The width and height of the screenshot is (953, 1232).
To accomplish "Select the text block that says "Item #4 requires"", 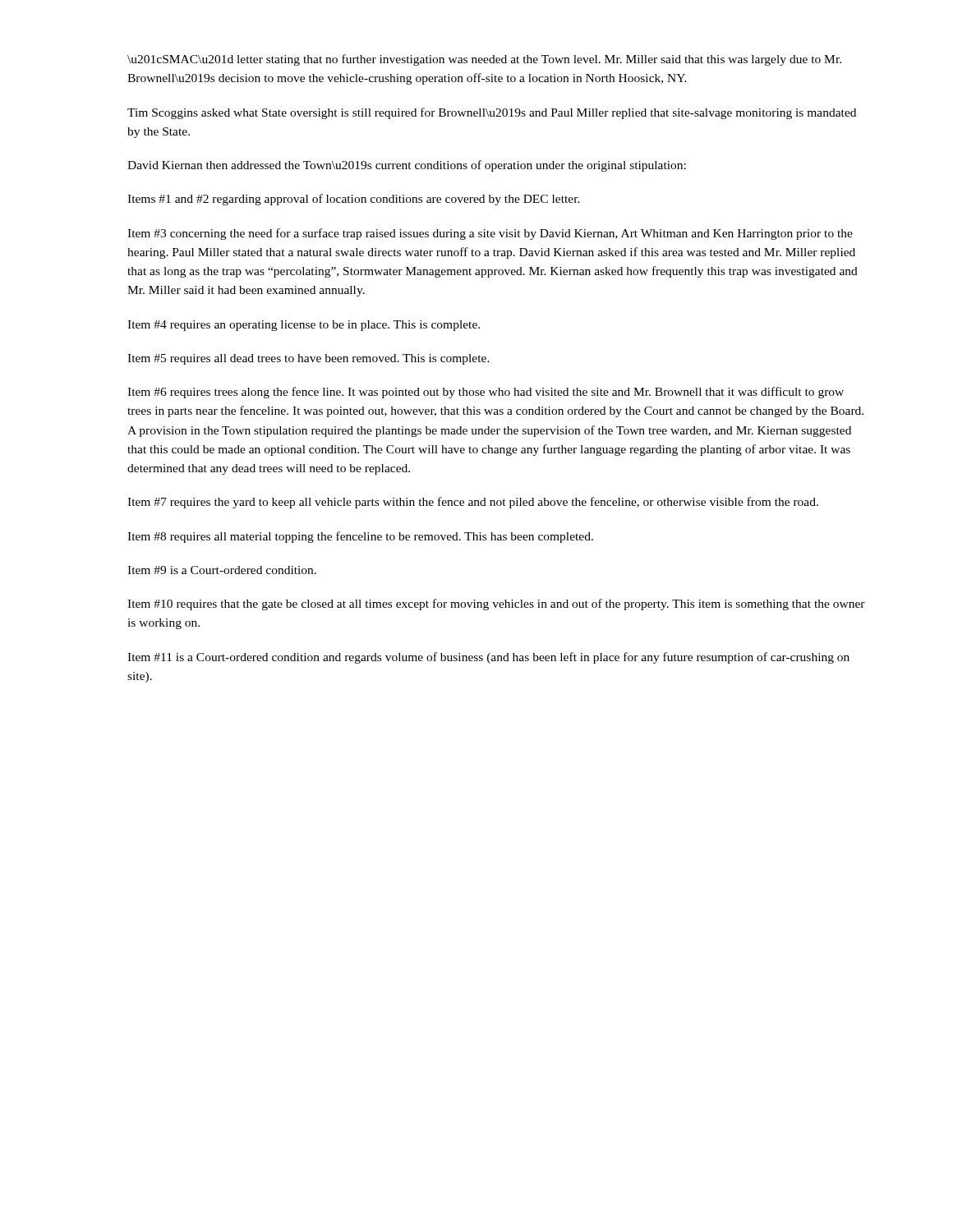I will tap(304, 324).
